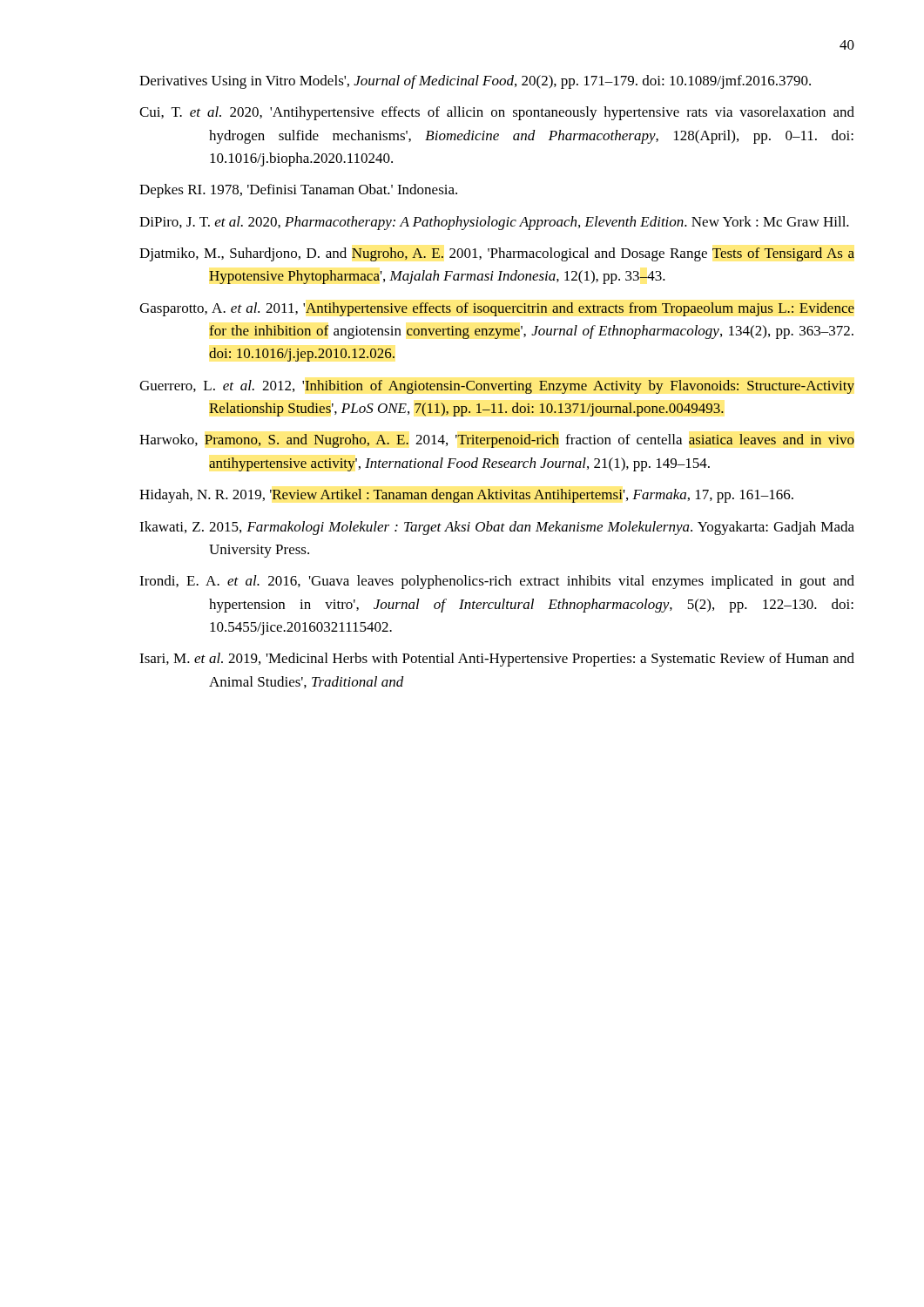
Task: Find the list item with the text "Hidayah, N. R. 2019,"
Action: coord(467,495)
